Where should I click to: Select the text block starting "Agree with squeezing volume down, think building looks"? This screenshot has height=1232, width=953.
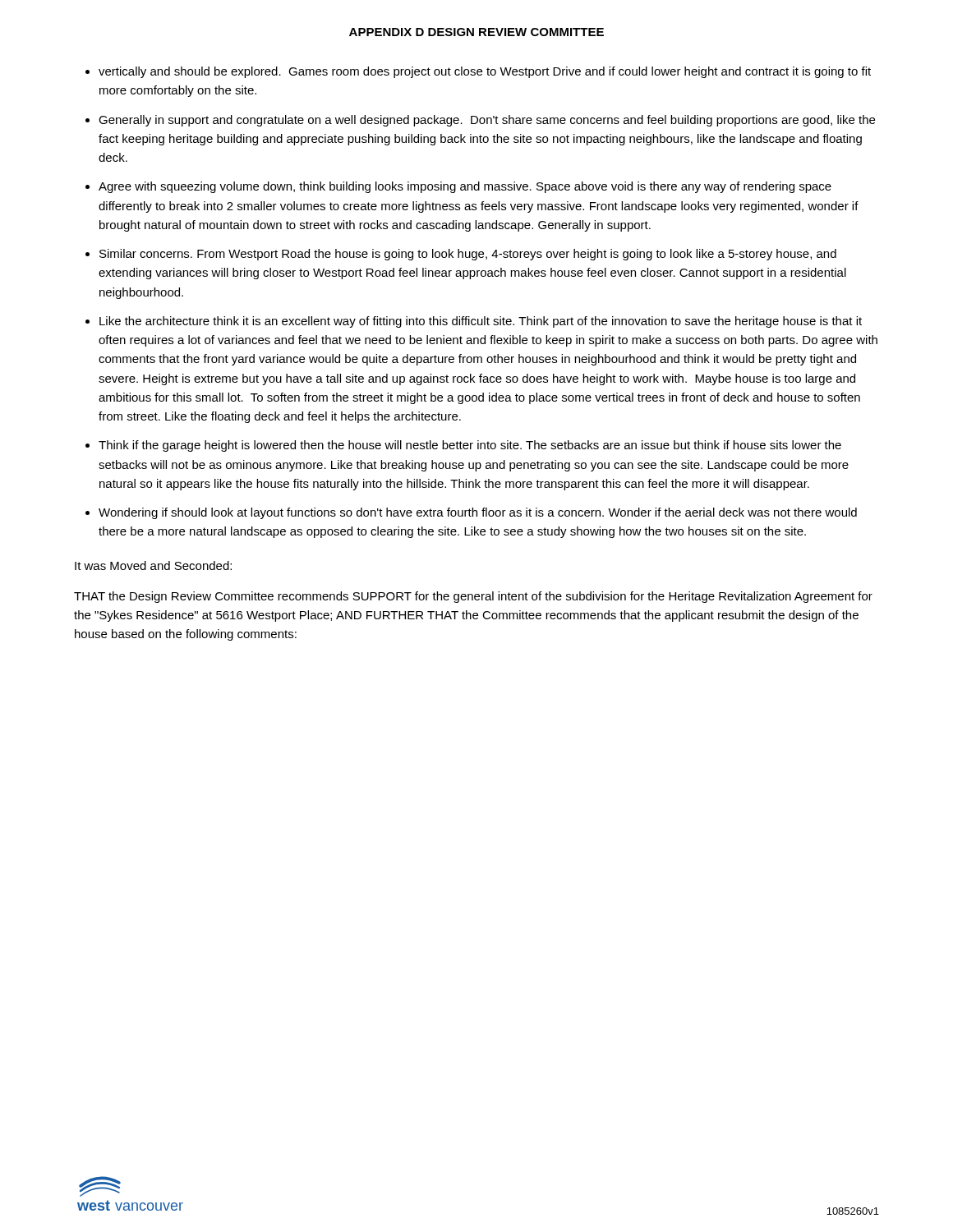(478, 205)
